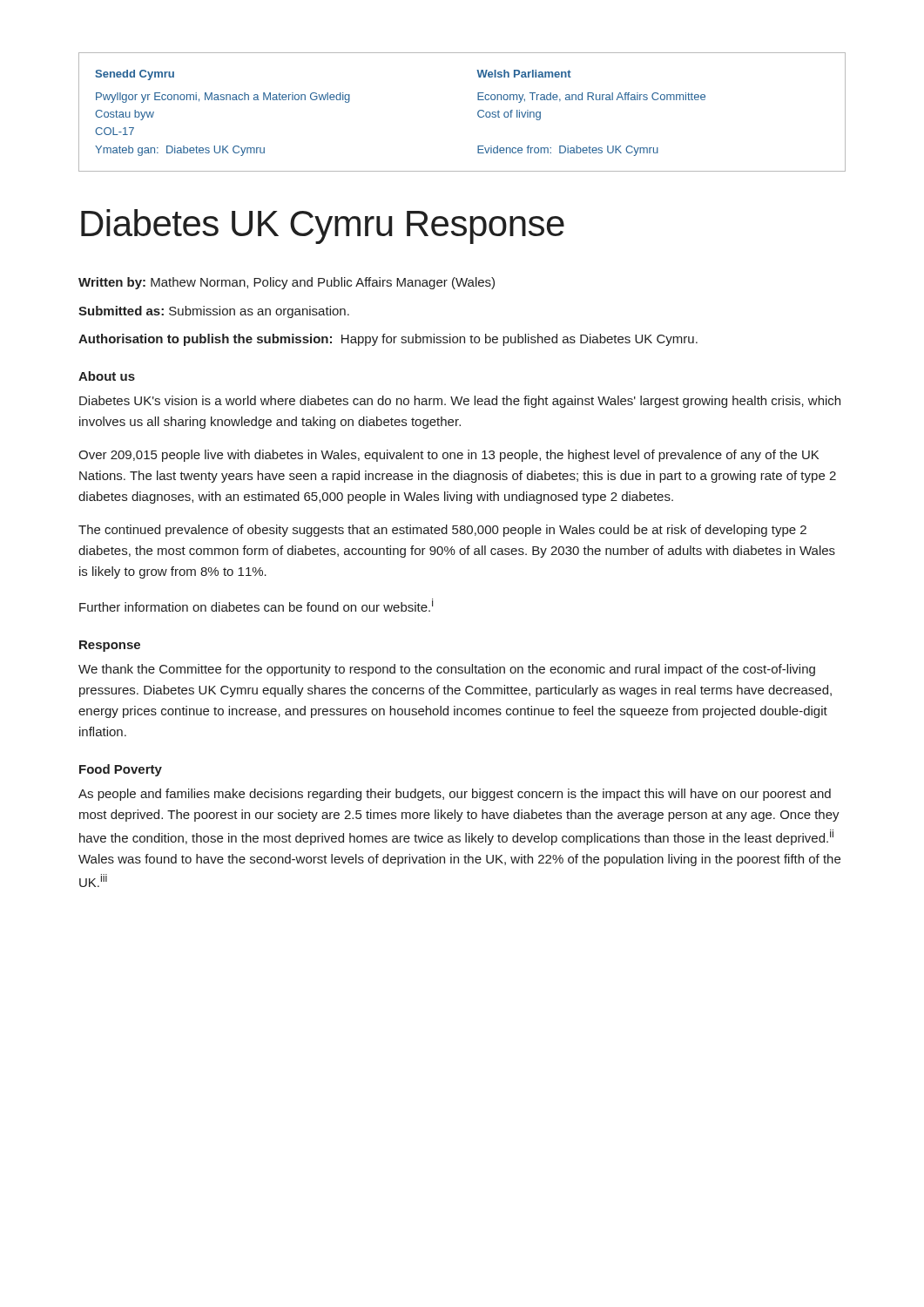Locate the region starting "Diabetes UK Cymru Response"
The width and height of the screenshot is (924, 1307).
pyautogui.click(x=322, y=223)
